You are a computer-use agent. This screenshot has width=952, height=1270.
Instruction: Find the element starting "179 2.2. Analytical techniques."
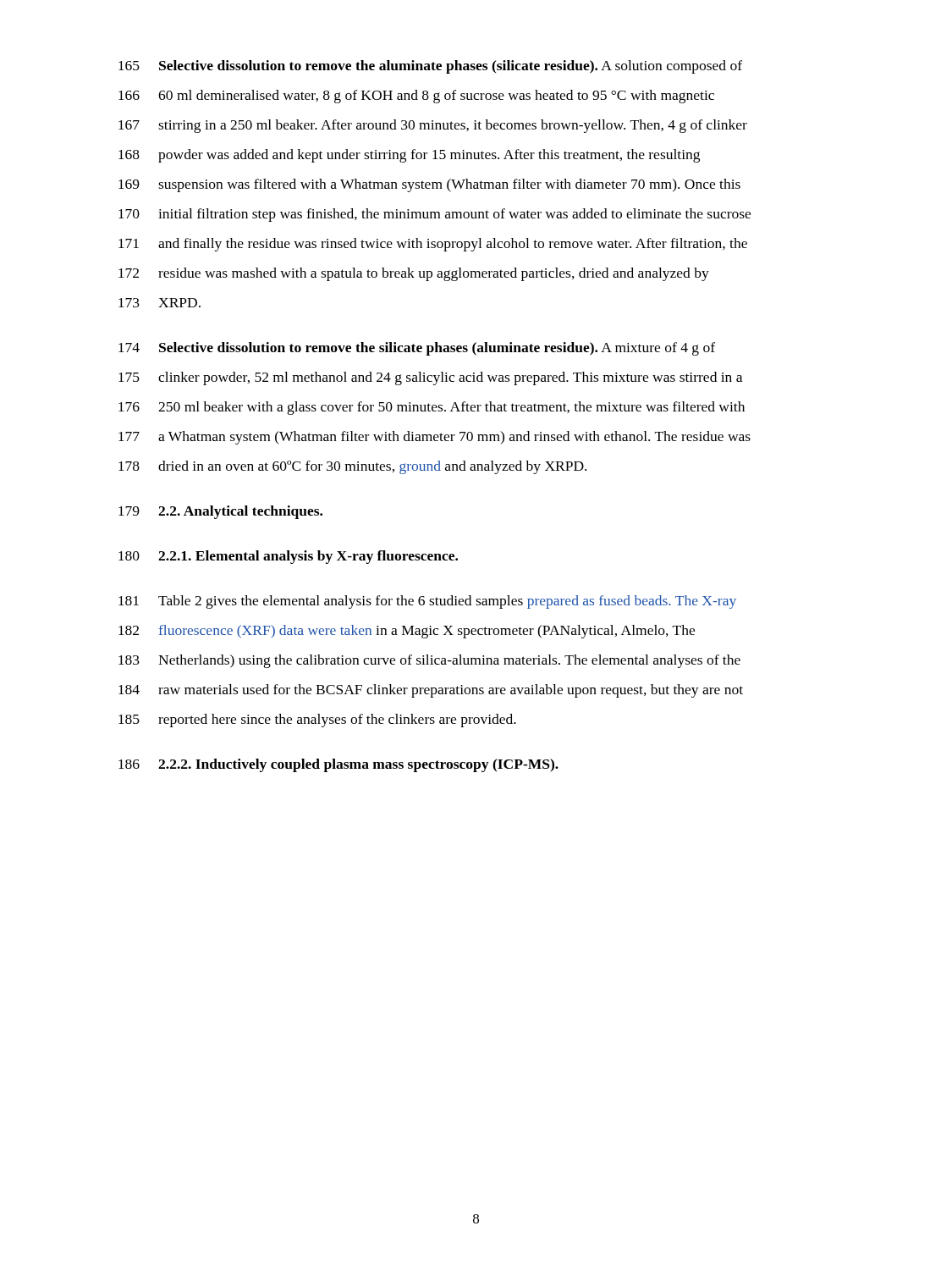coord(220,512)
